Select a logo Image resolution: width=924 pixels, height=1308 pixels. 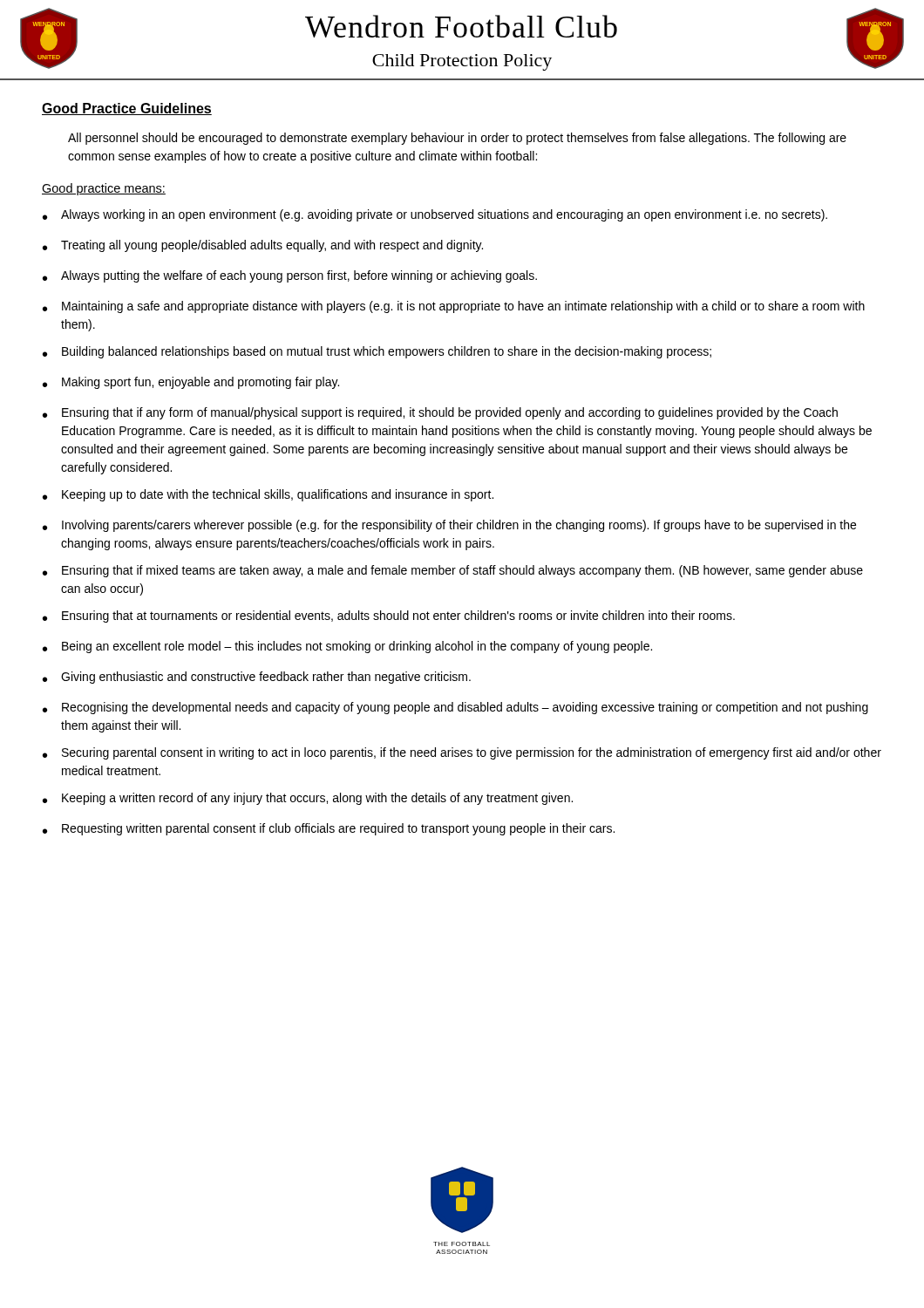point(462,1211)
